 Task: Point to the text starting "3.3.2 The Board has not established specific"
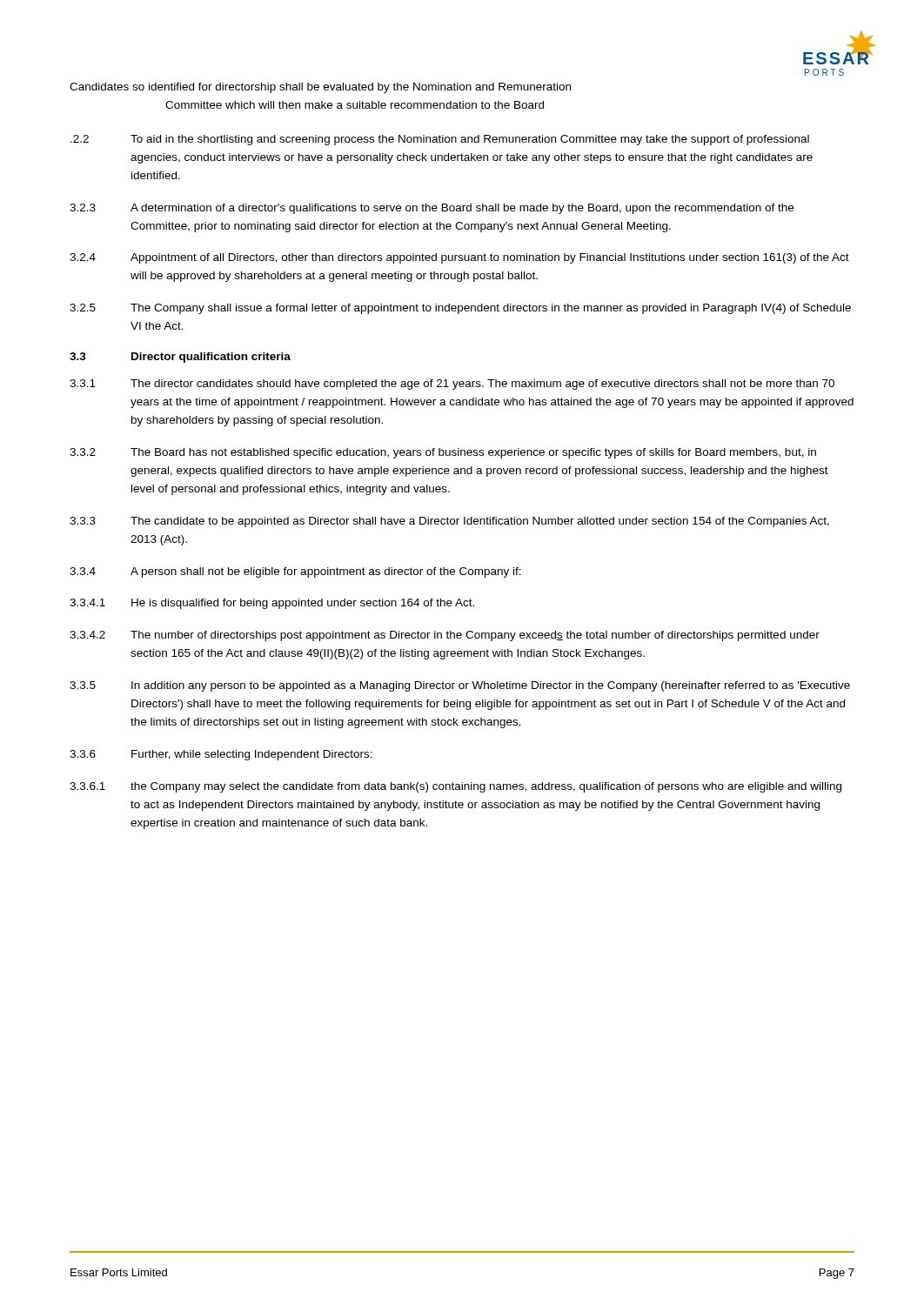(x=462, y=471)
